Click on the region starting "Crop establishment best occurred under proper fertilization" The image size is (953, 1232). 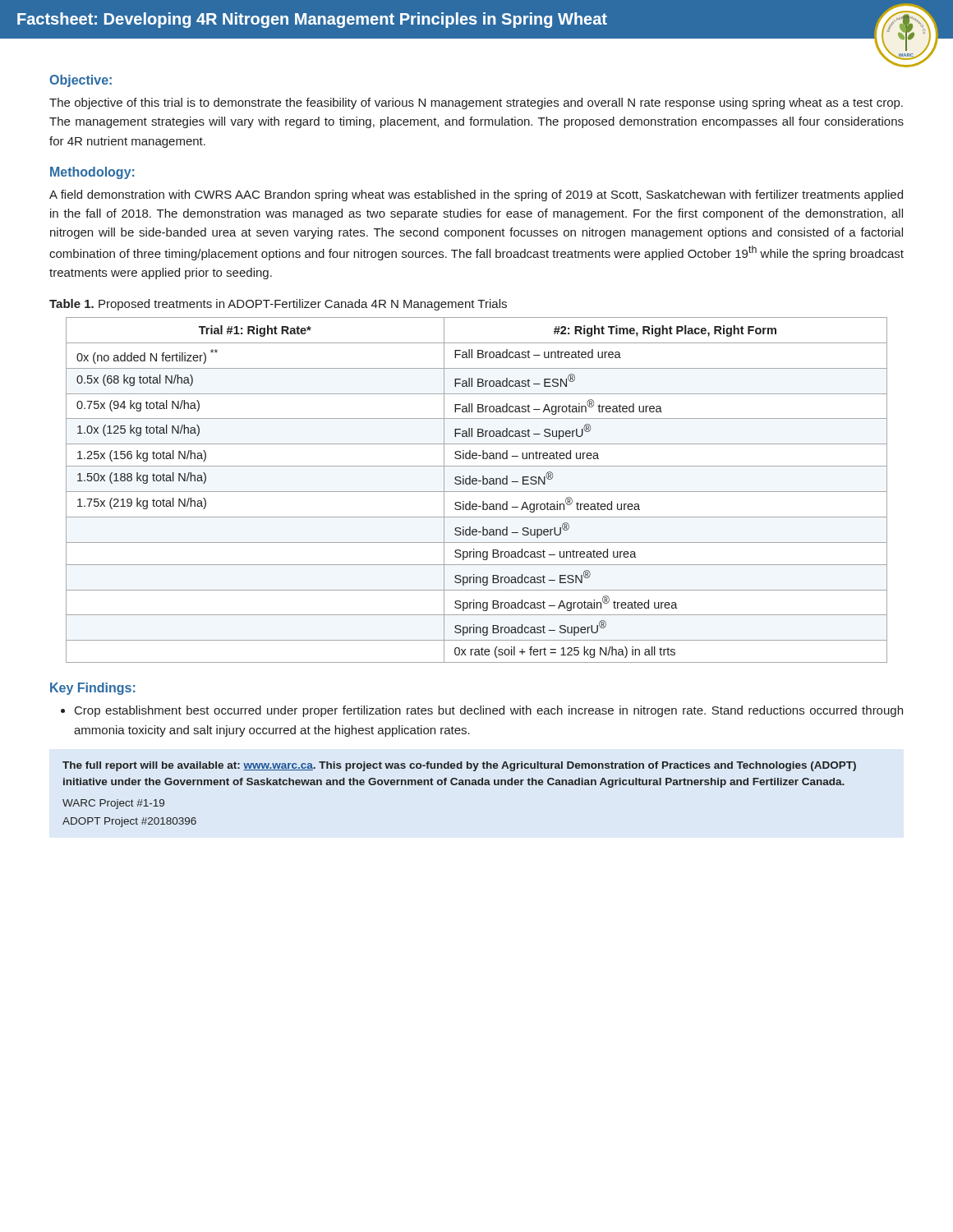489,720
